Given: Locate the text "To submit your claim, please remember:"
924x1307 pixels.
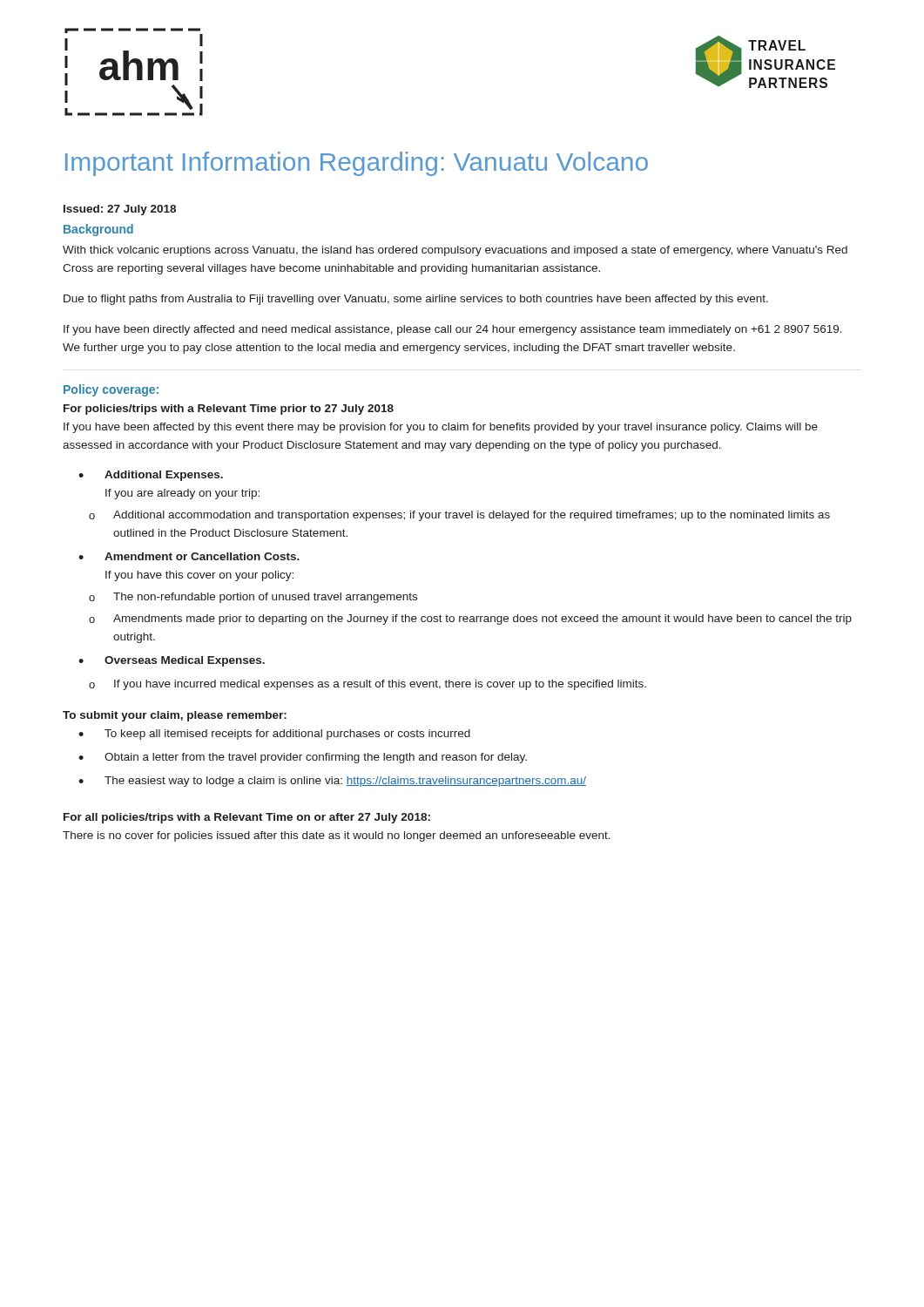Looking at the screenshot, I should tap(175, 715).
